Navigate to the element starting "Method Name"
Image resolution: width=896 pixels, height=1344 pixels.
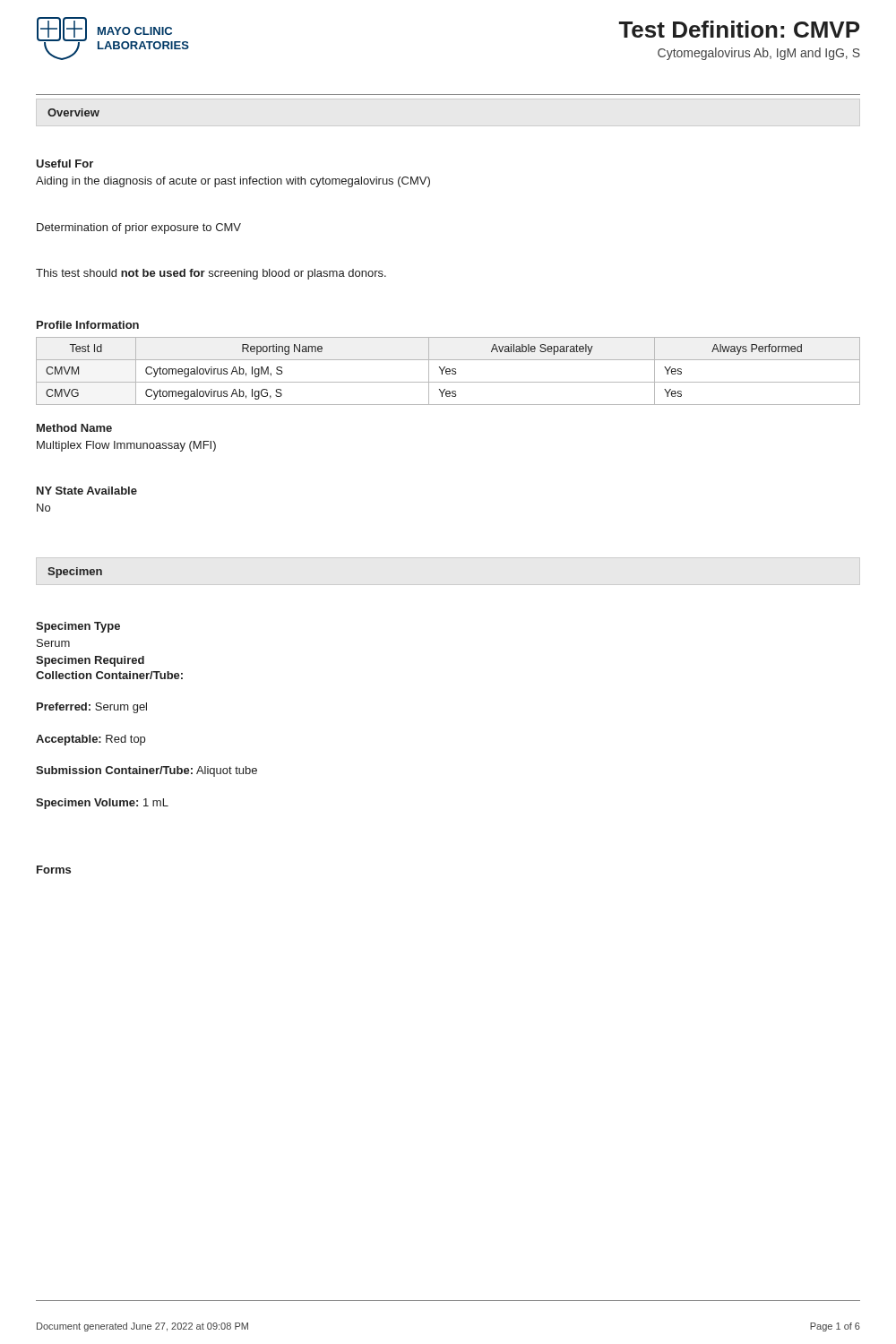(74, 428)
